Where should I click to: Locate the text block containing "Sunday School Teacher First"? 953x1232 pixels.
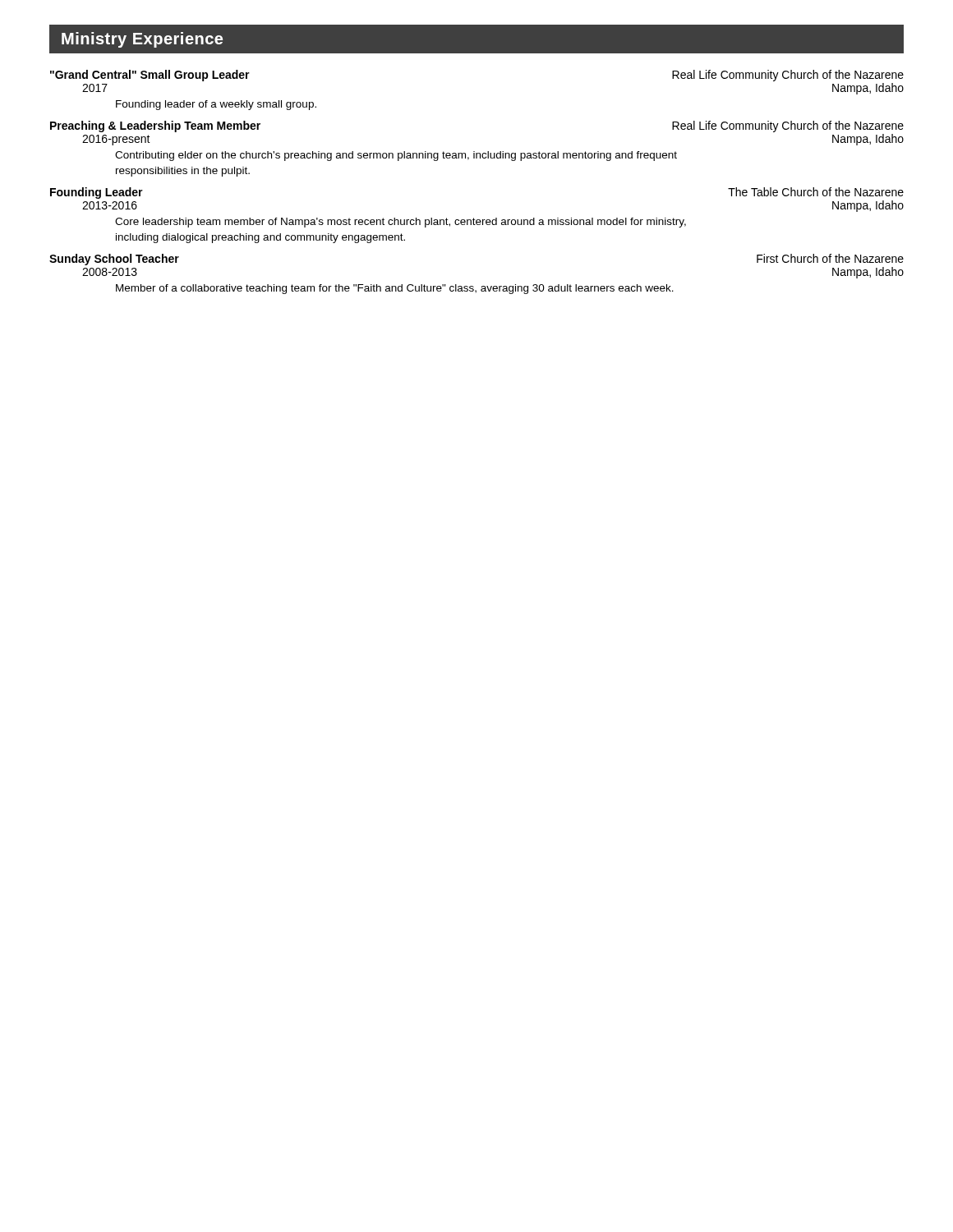[x=110, y=259]
